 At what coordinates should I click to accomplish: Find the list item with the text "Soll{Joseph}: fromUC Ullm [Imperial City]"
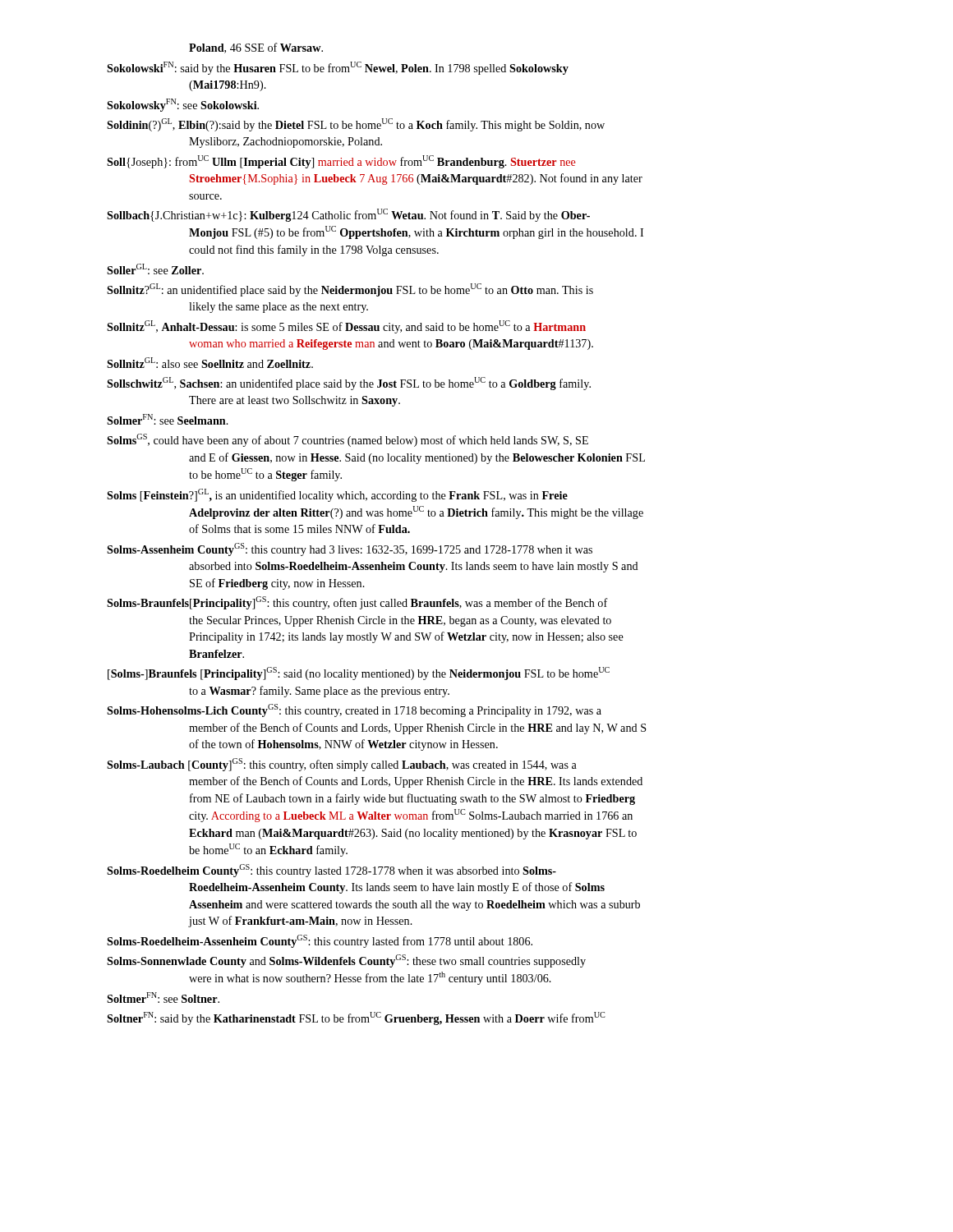pyautogui.click(x=375, y=178)
